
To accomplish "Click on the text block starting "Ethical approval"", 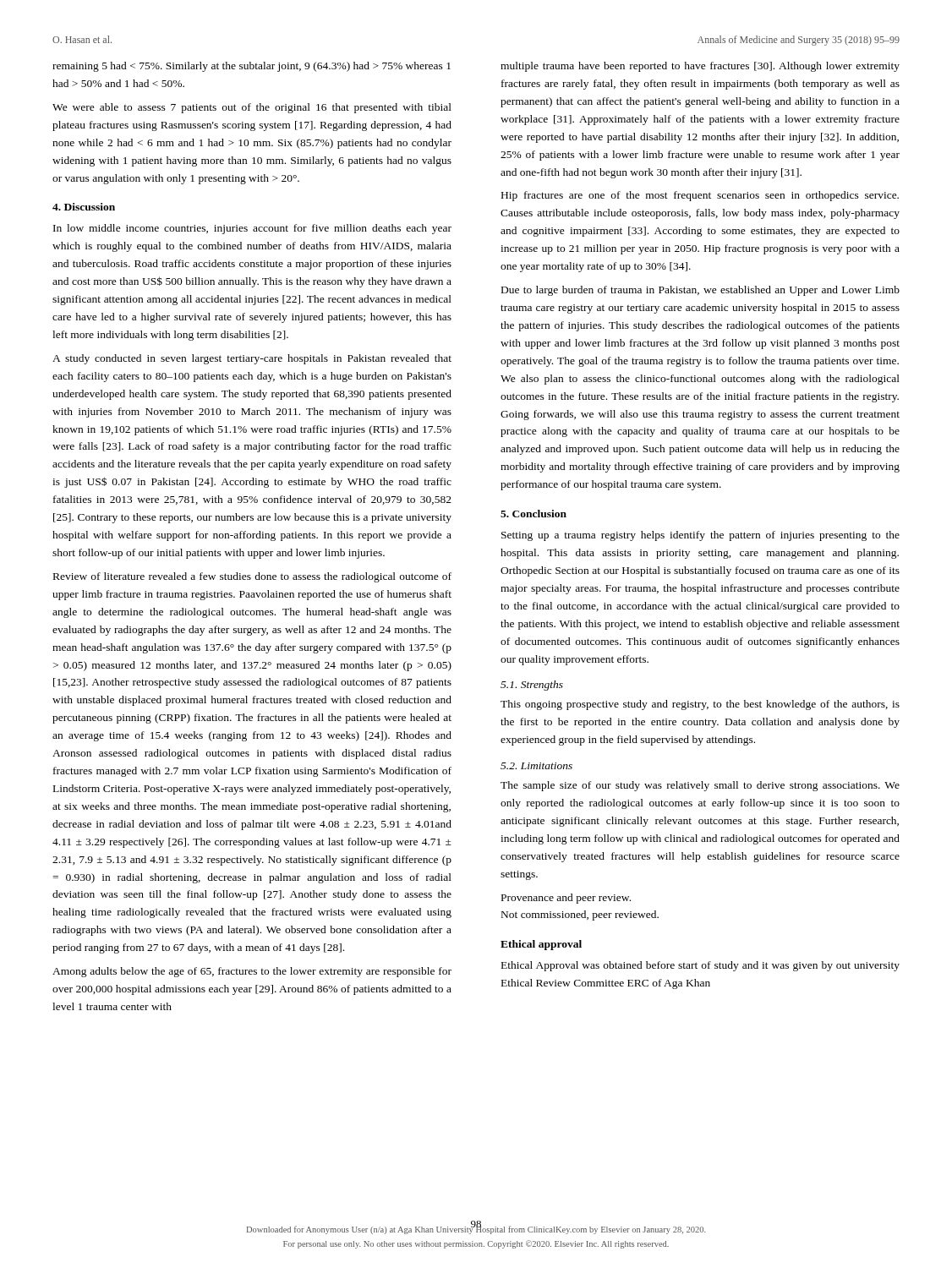I will [x=541, y=944].
